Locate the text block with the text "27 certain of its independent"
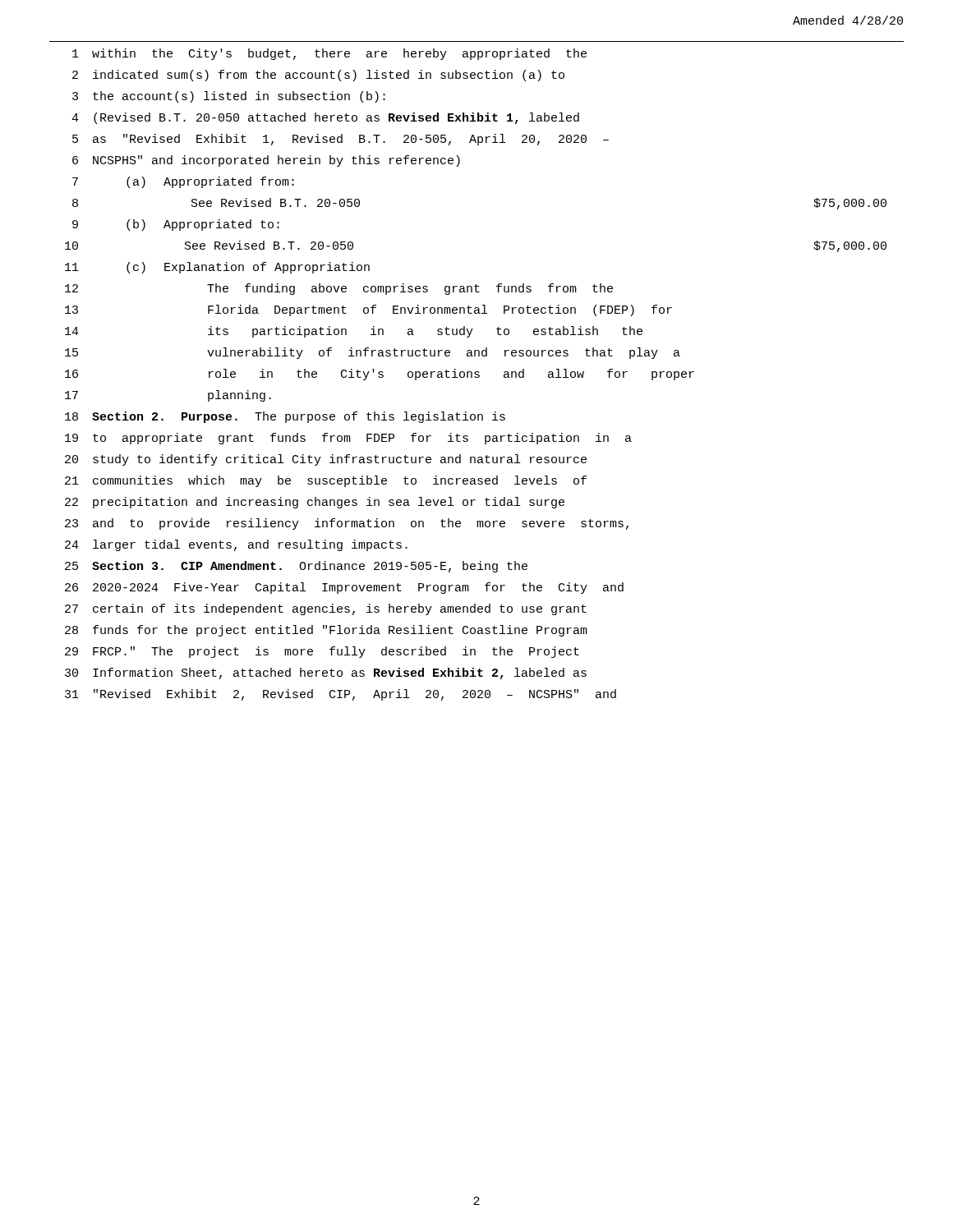Viewport: 953px width, 1232px height. (x=476, y=610)
